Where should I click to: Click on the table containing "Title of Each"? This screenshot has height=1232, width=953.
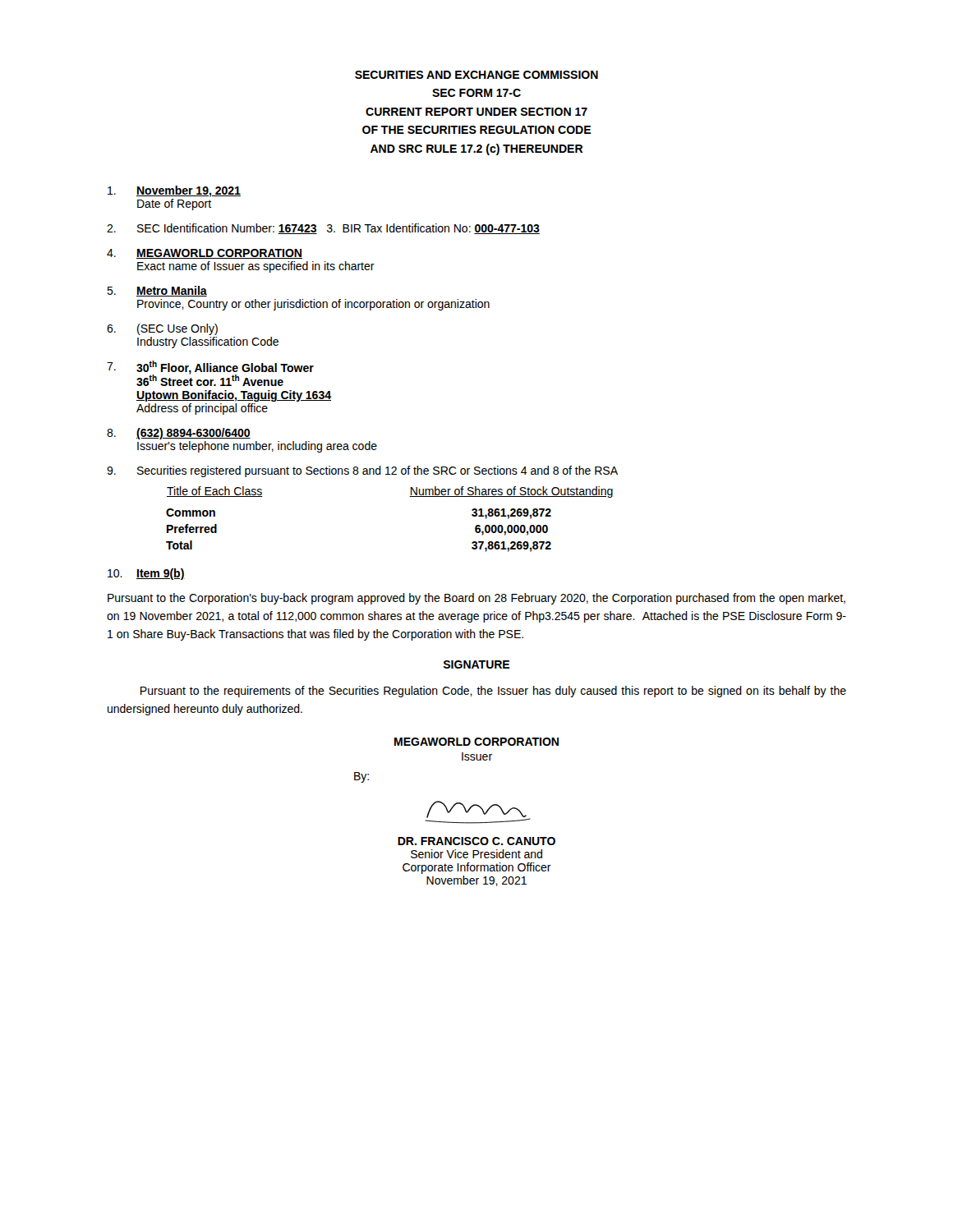(x=506, y=519)
